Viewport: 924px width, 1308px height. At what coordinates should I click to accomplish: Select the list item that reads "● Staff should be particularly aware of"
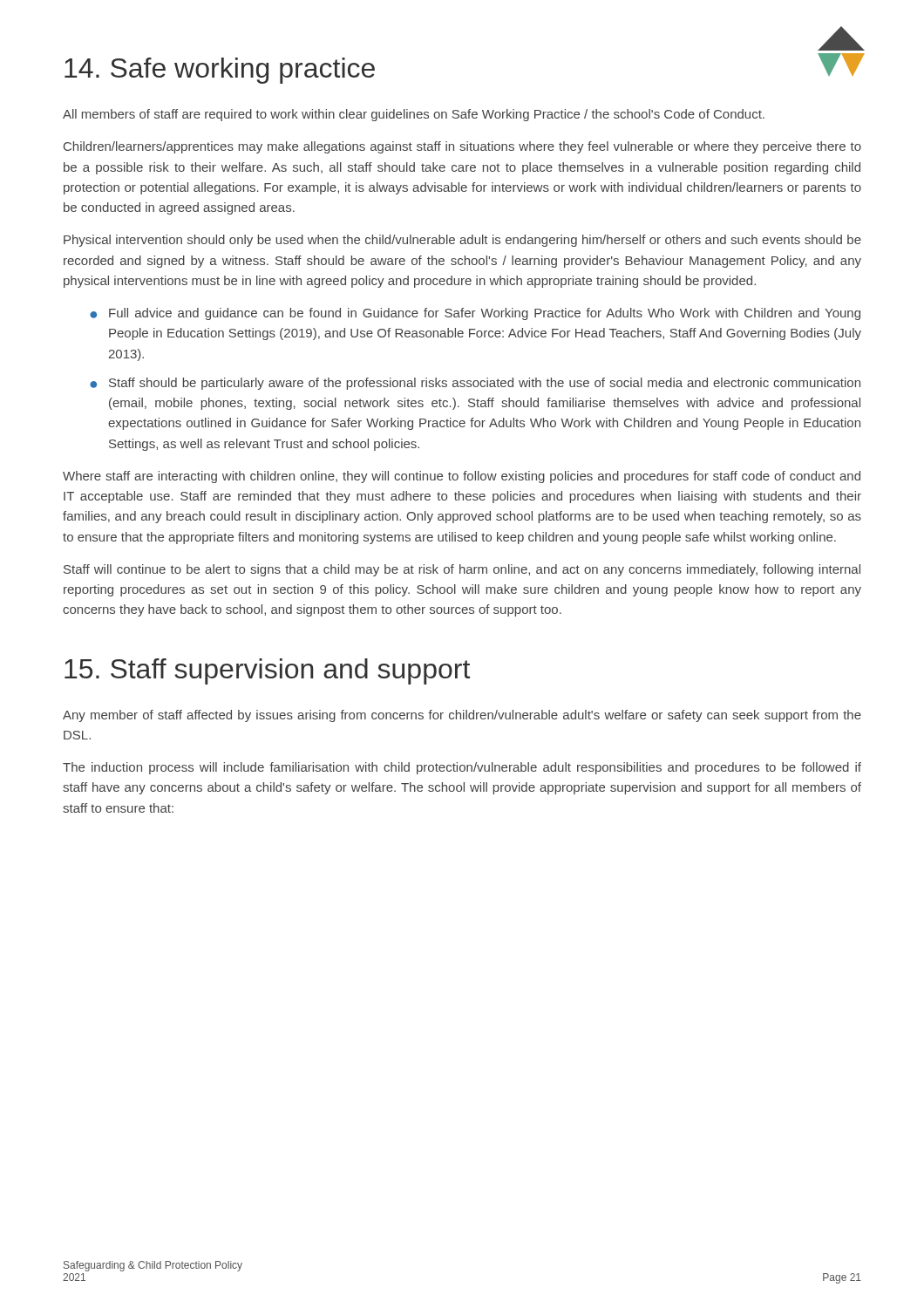point(475,413)
